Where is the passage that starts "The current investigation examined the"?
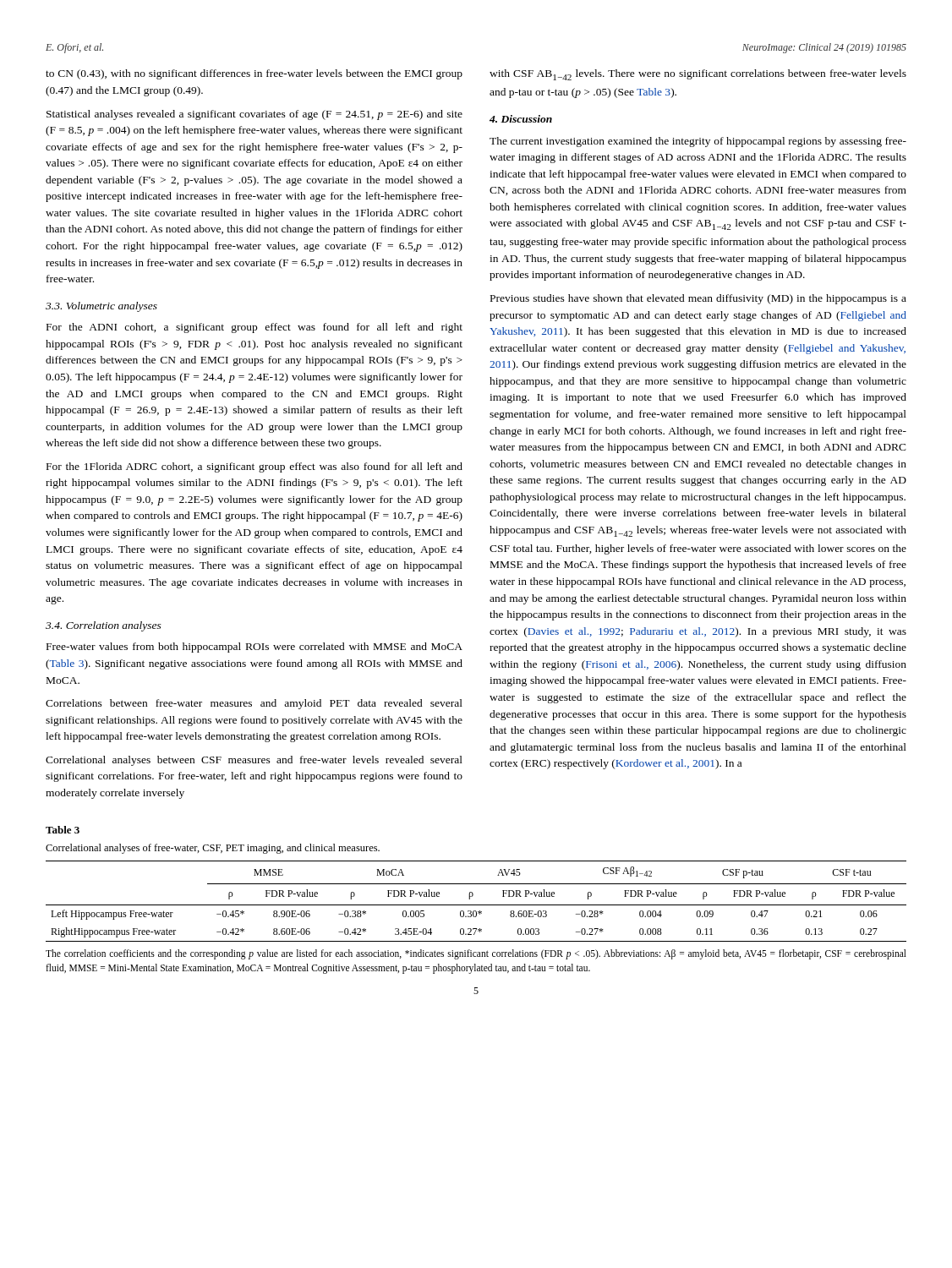 pyautogui.click(x=698, y=452)
